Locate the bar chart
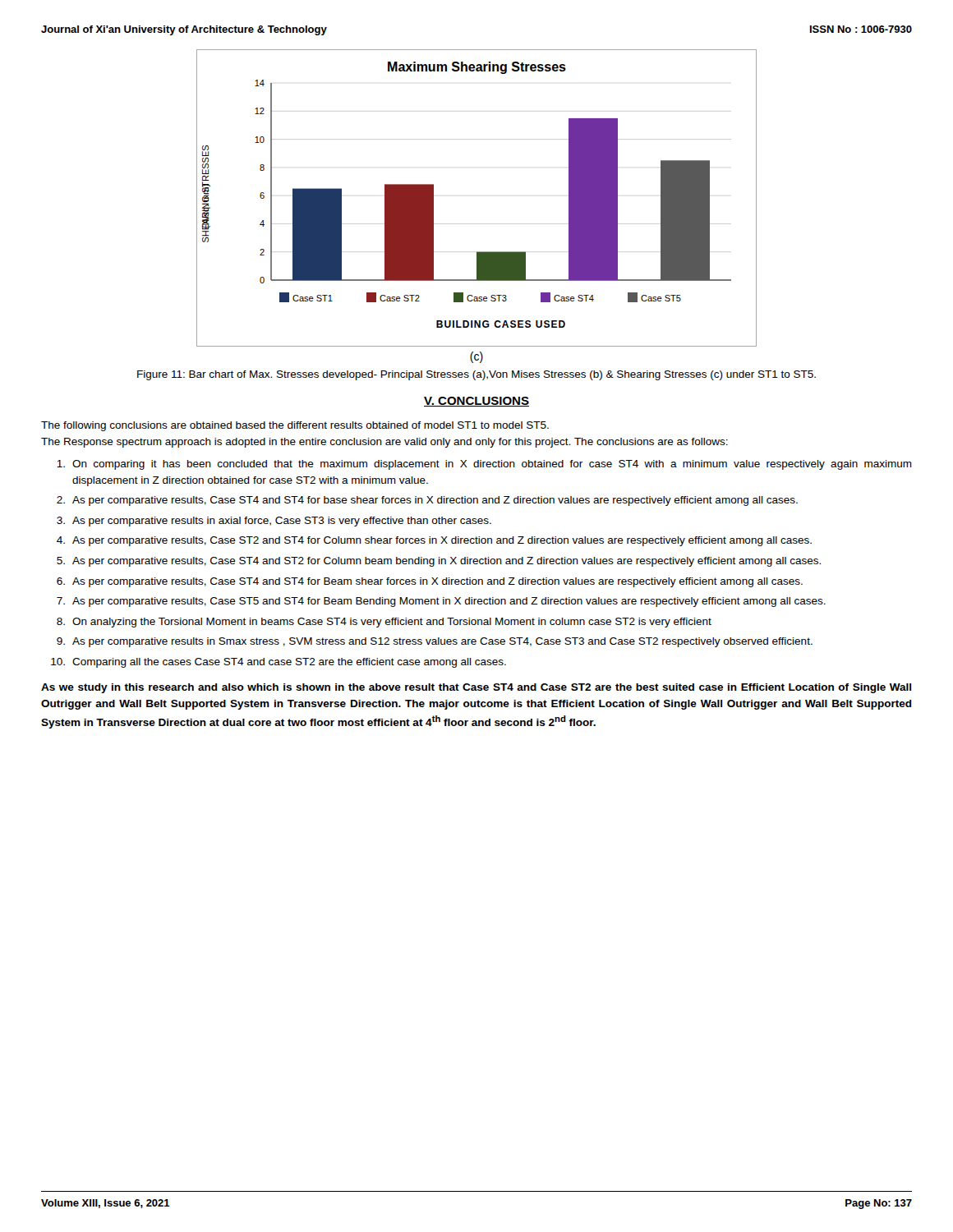 [476, 198]
